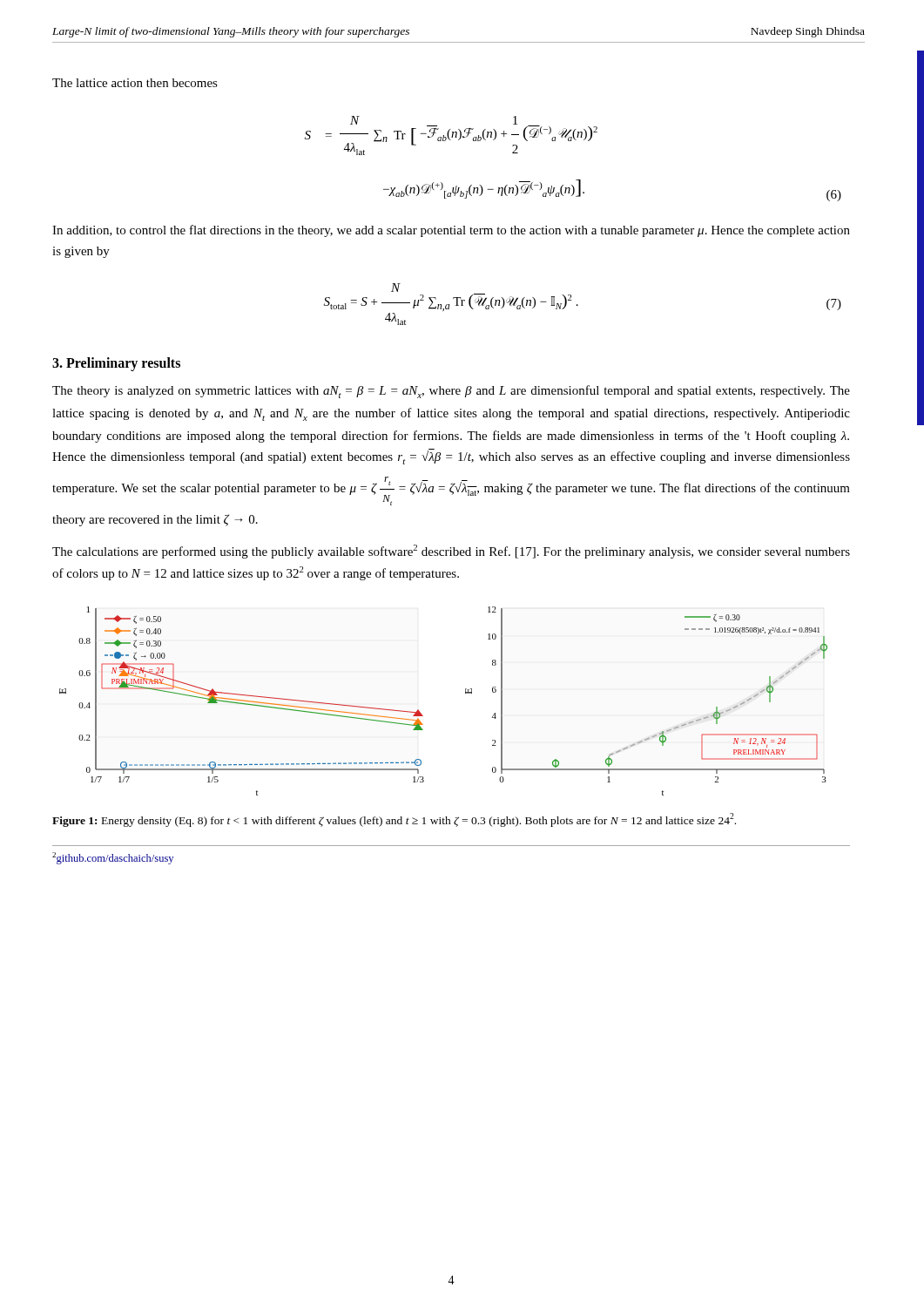Navigate to the element starting "Figure 1: Energy density"
This screenshot has height=1307, width=924.
coord(395,819)
